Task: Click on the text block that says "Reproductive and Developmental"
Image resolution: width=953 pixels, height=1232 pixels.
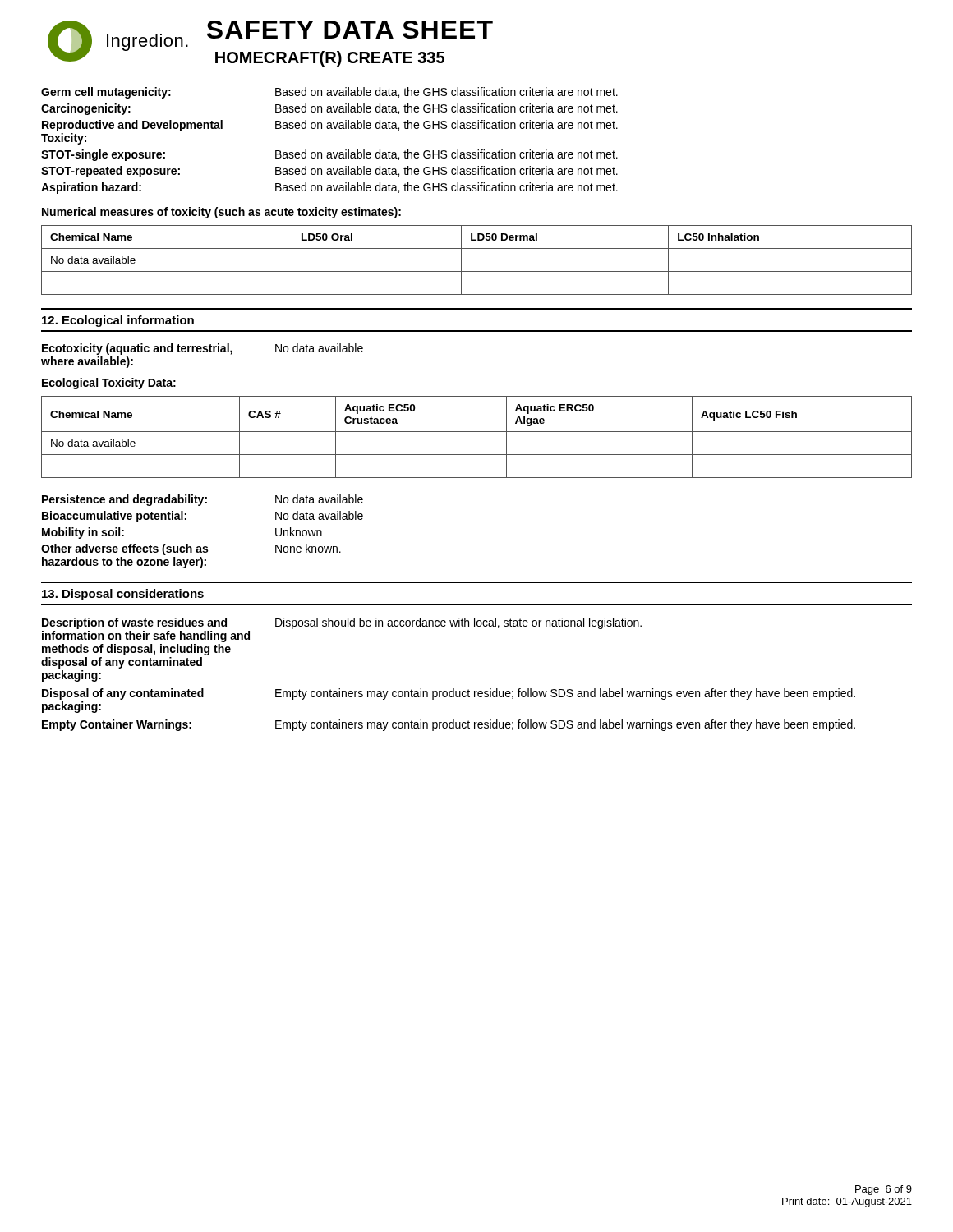Action: [x=476, y=131]
